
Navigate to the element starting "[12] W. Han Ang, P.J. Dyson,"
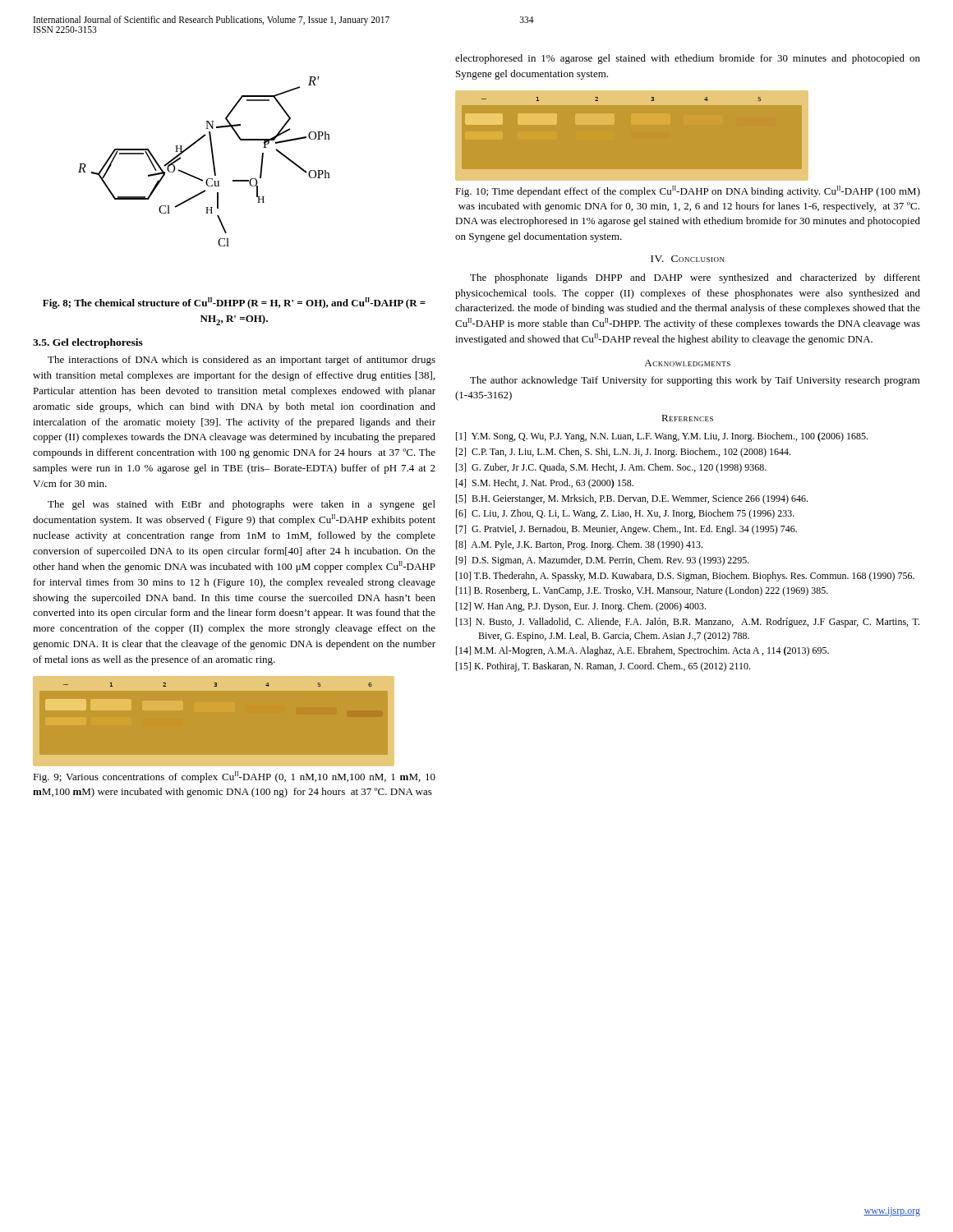tap(581, 606)
